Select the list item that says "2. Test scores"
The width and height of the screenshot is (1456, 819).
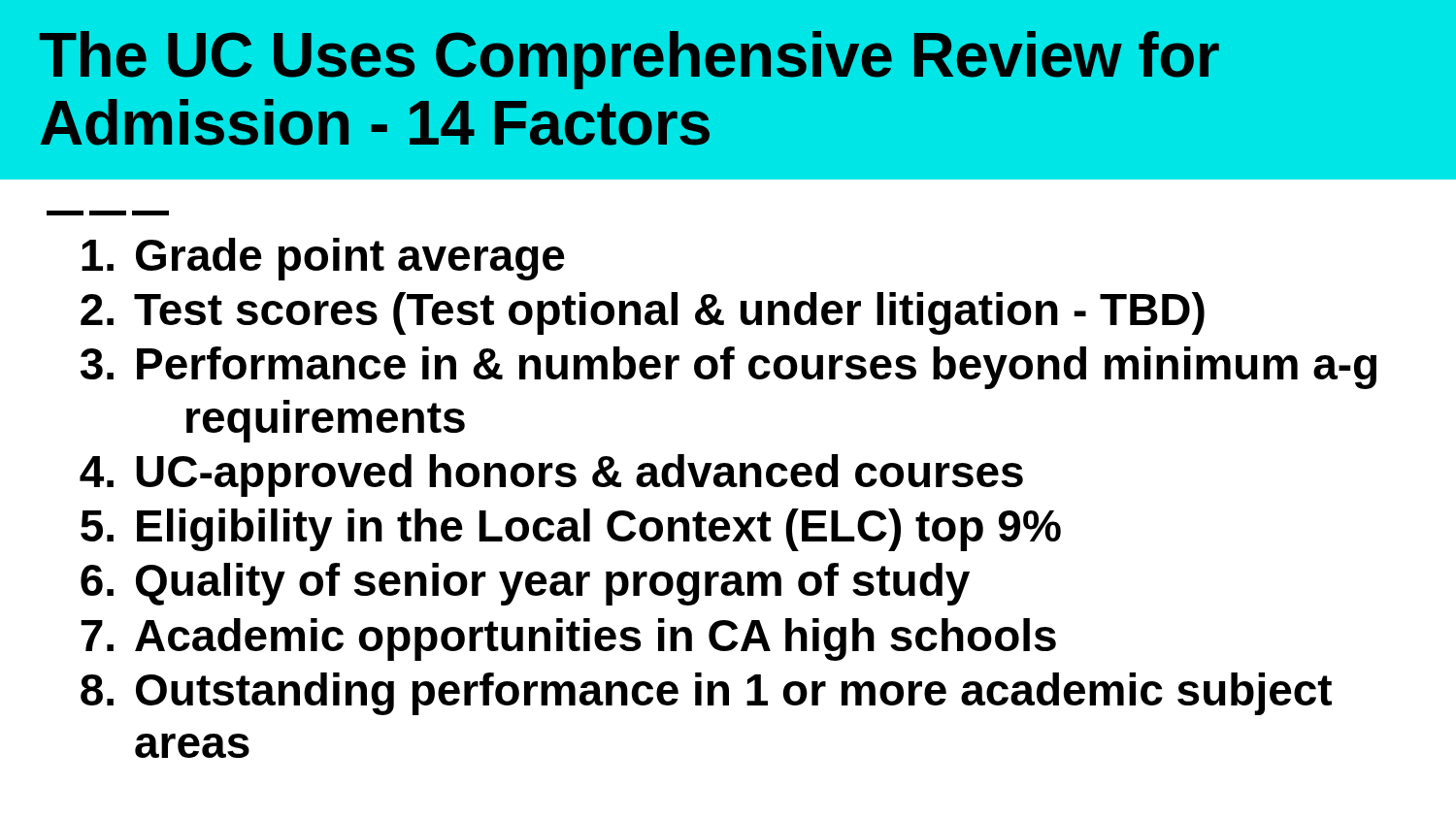[x=623, y=310]
